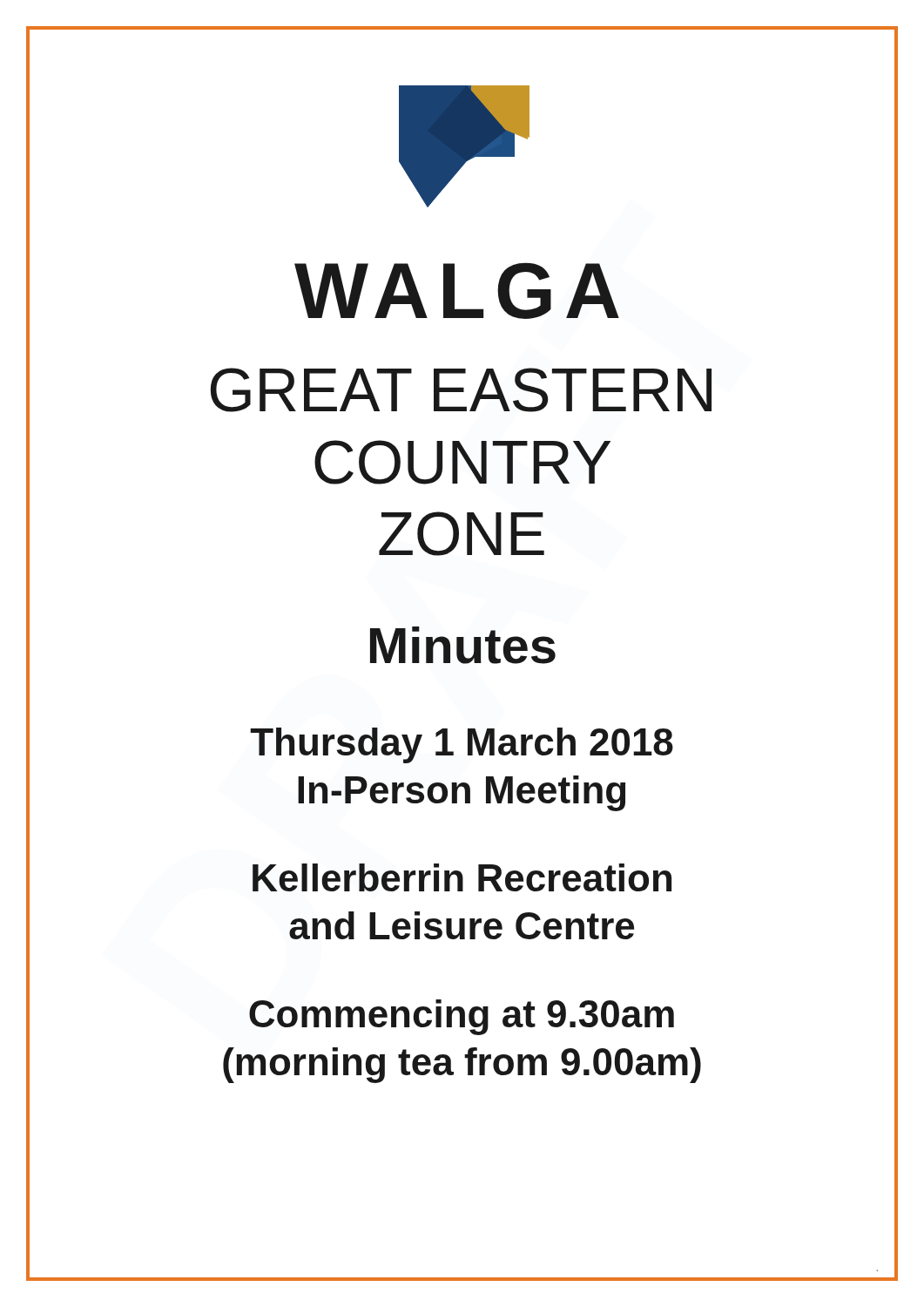Click on the text starting "Kellerberrin Recreationand Leisure Centre"
This screenshot has height=1307, width=924.
(462, 902)
